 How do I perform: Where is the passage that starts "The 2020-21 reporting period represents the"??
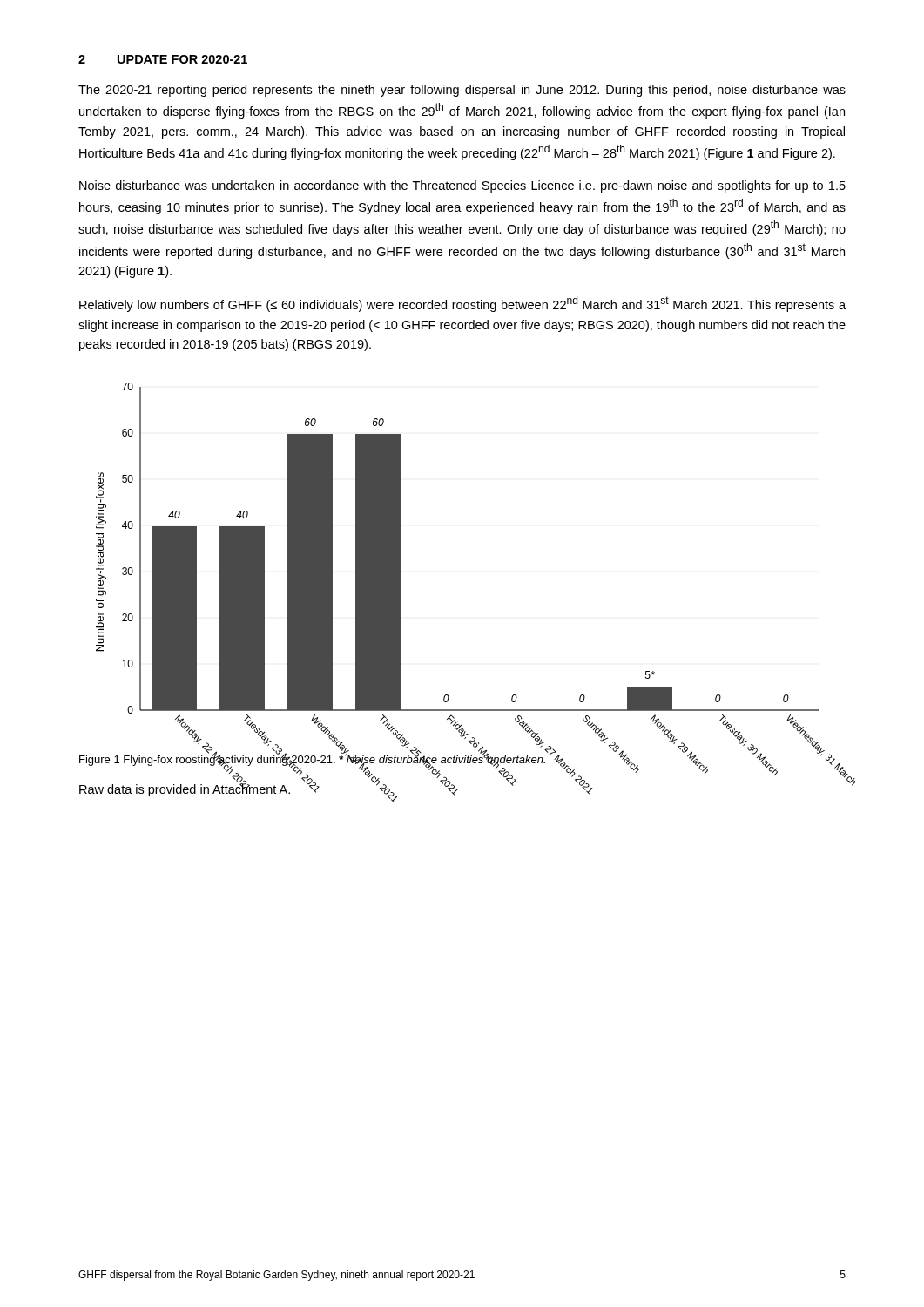462,122
